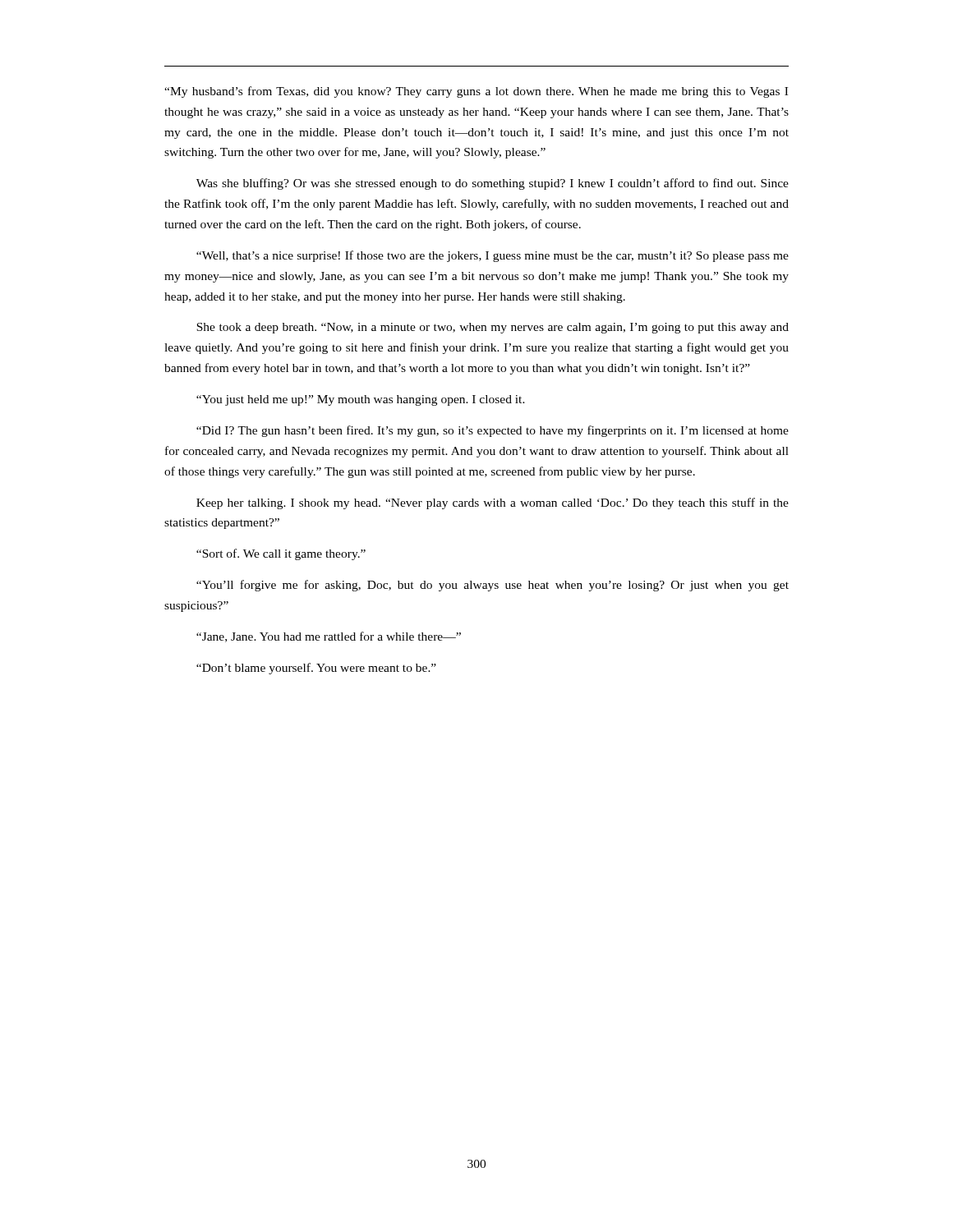
Task: Select the text block with the text "“Did I? The gun hasn’t been fired."
Action: tap(476, 451)
